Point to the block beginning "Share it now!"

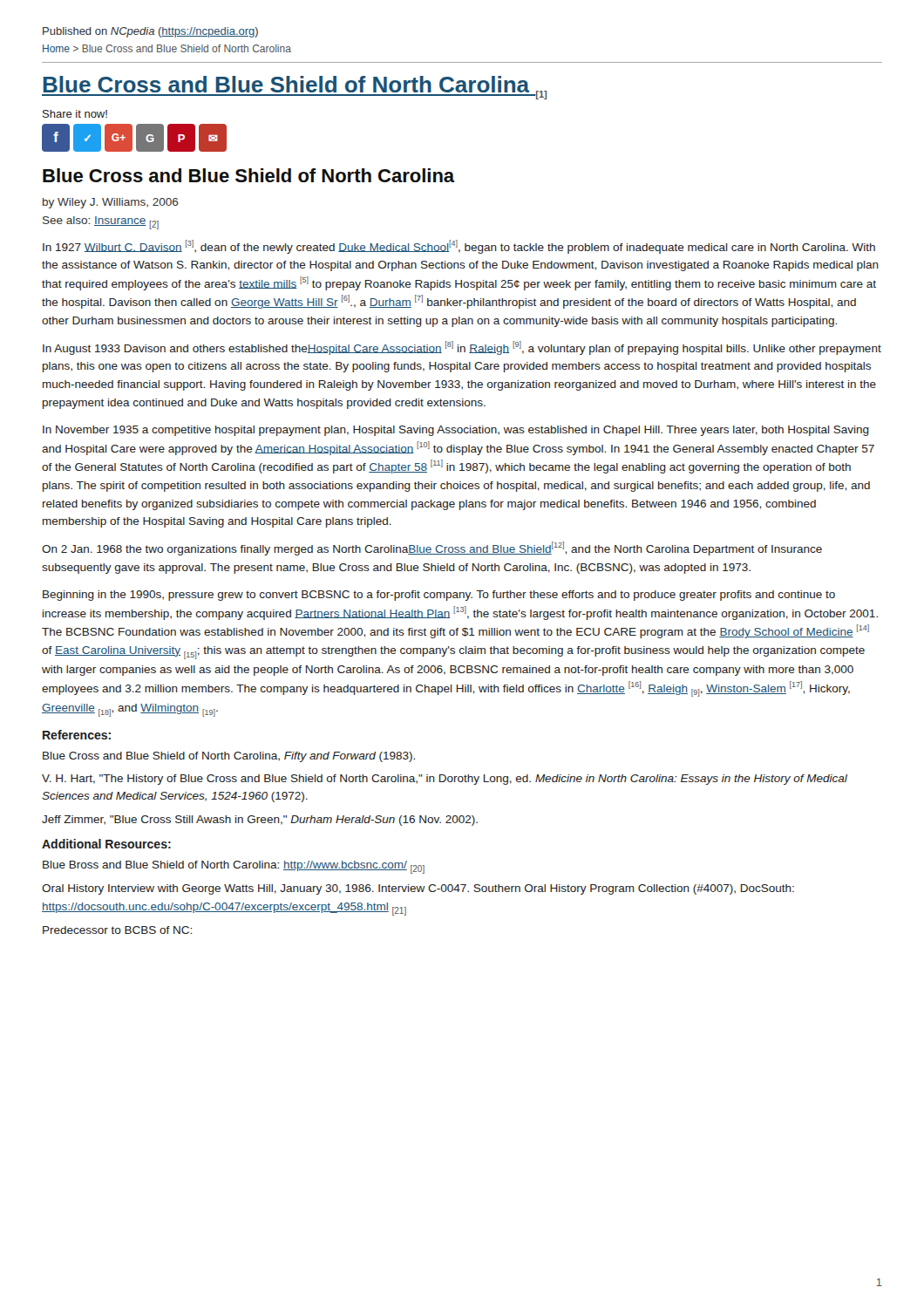tap(75, 114)
